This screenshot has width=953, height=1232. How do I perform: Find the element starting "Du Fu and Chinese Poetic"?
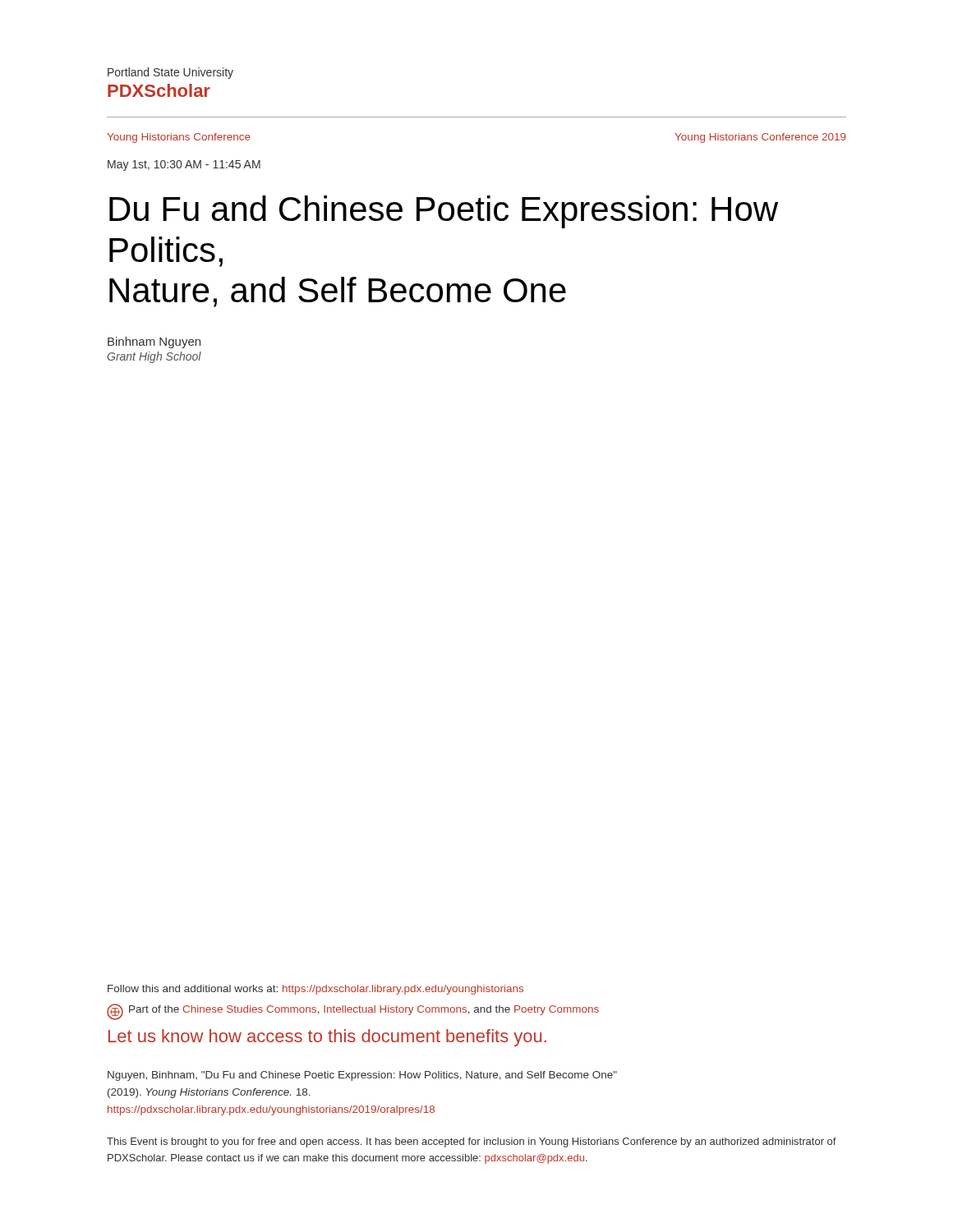coord(444,212)
